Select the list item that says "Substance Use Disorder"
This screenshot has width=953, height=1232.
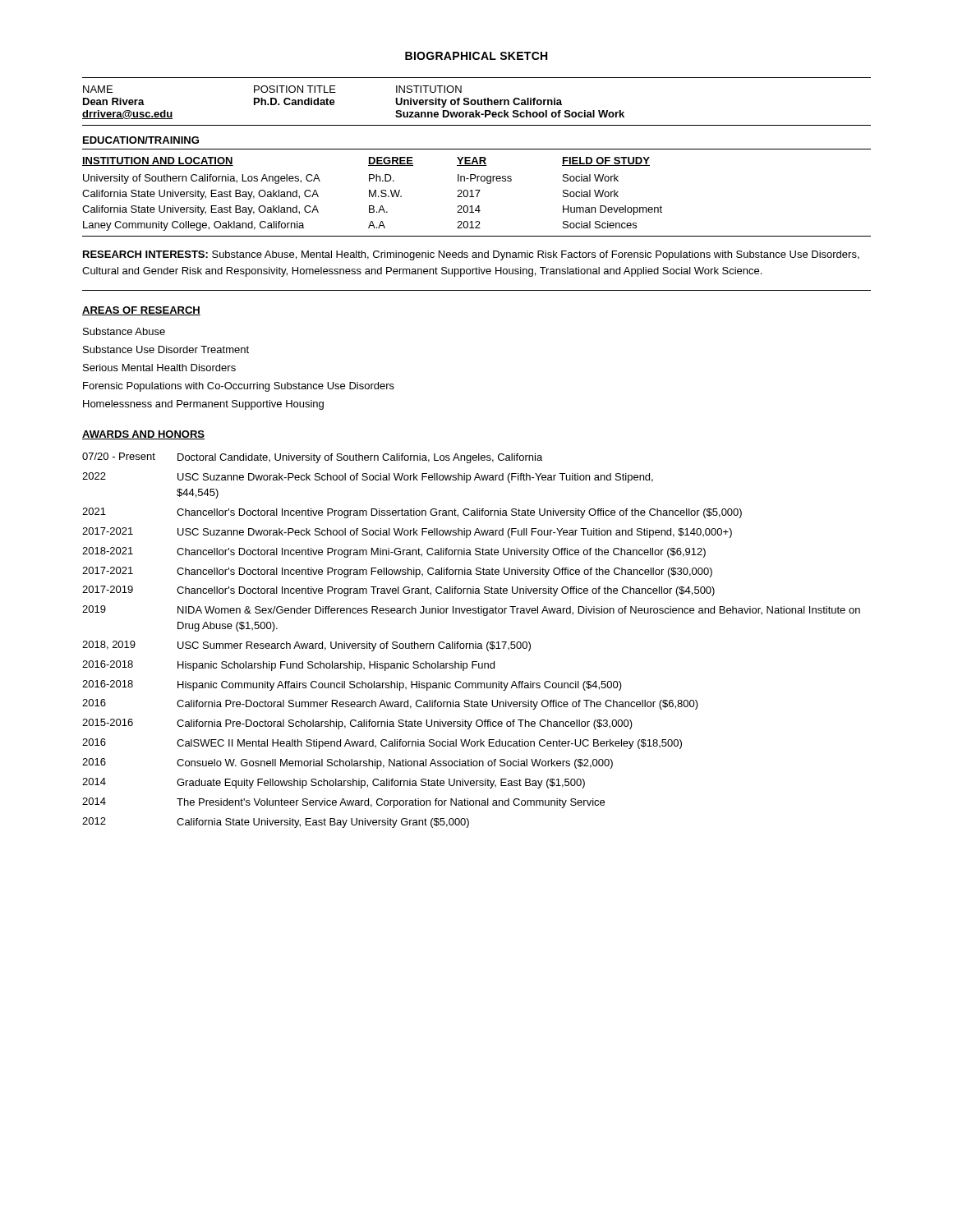[x=166, y=350]
